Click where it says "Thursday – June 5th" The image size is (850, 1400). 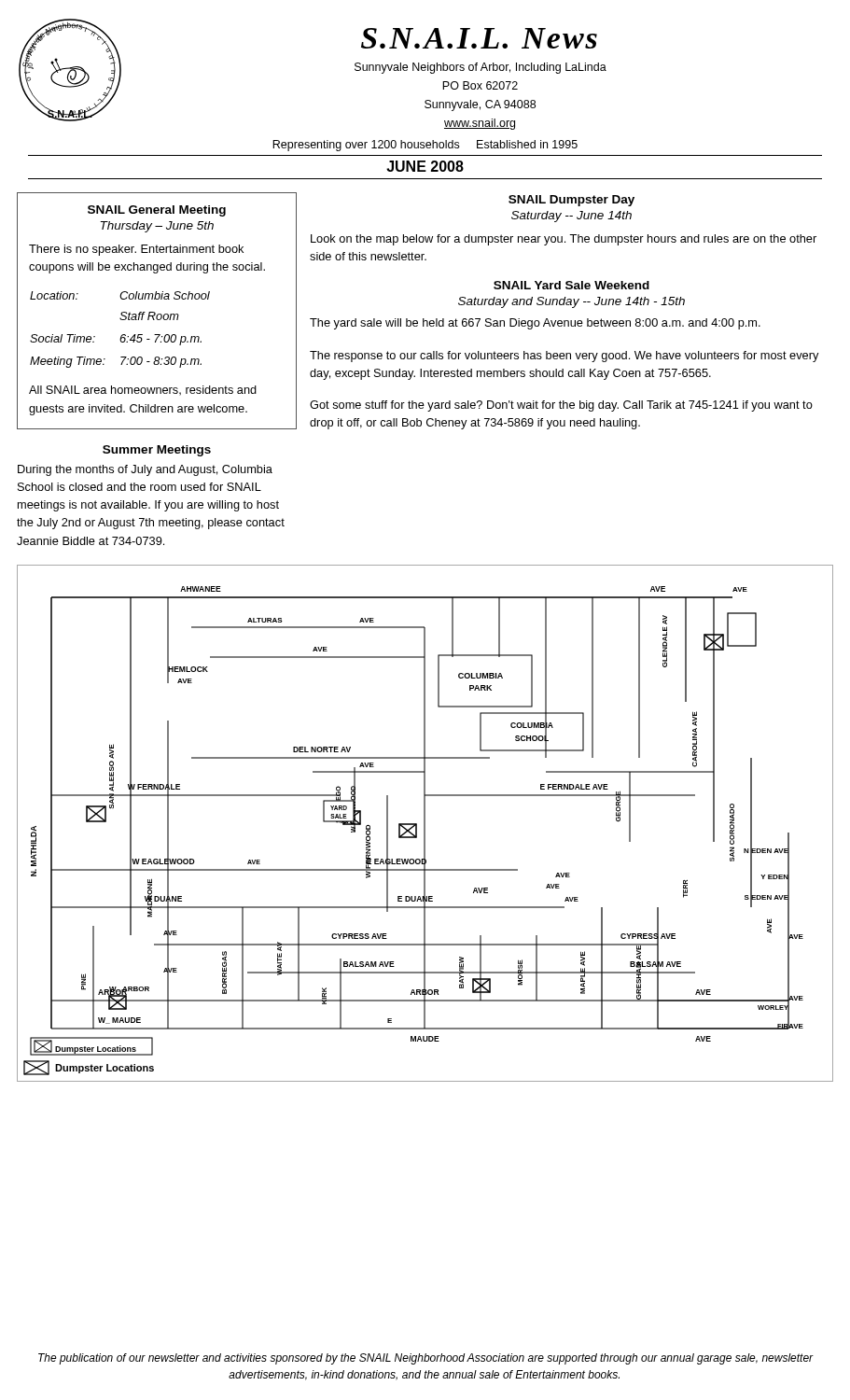[157, 225]
